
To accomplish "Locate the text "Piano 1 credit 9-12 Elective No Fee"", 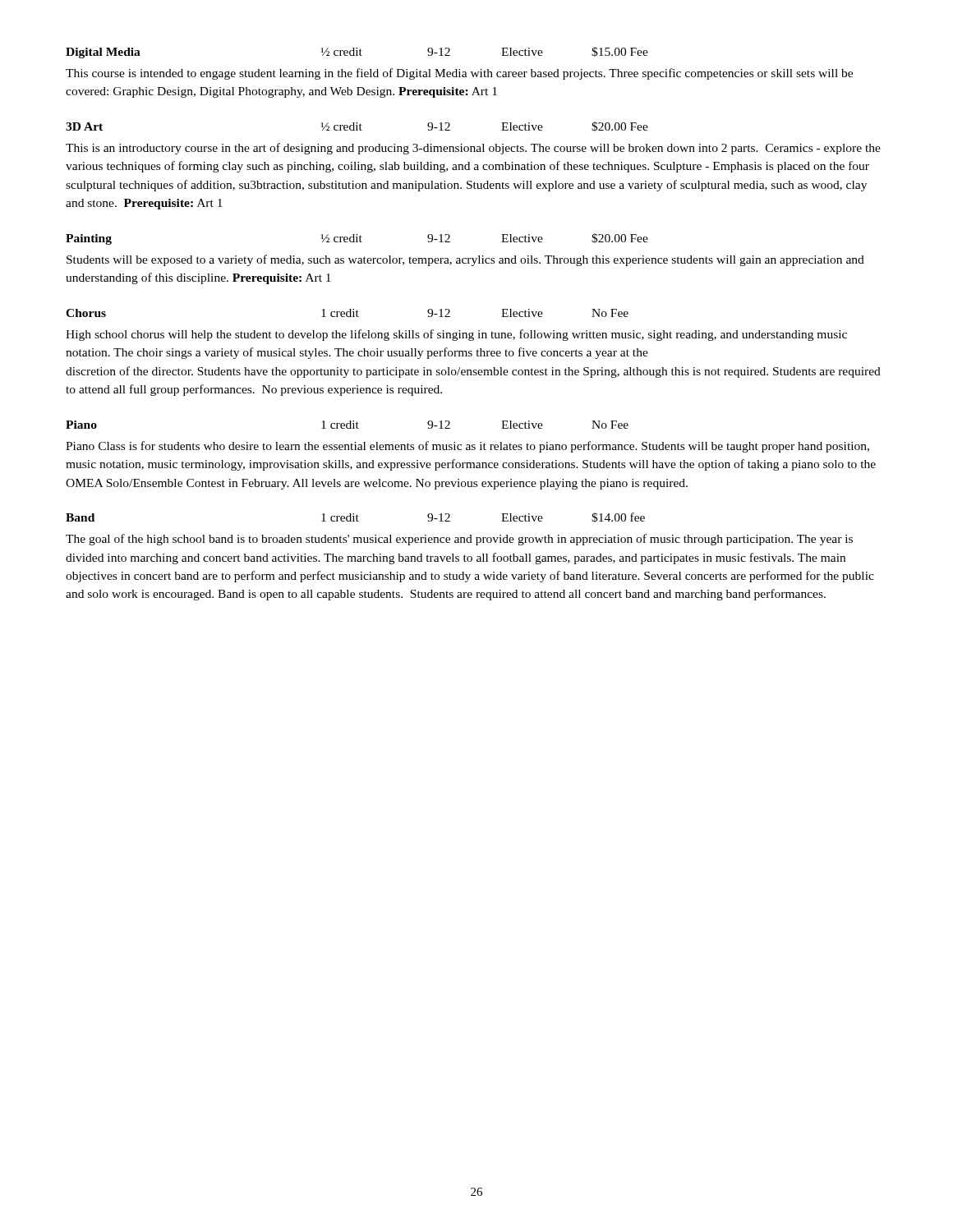I will tap(347, 425).
